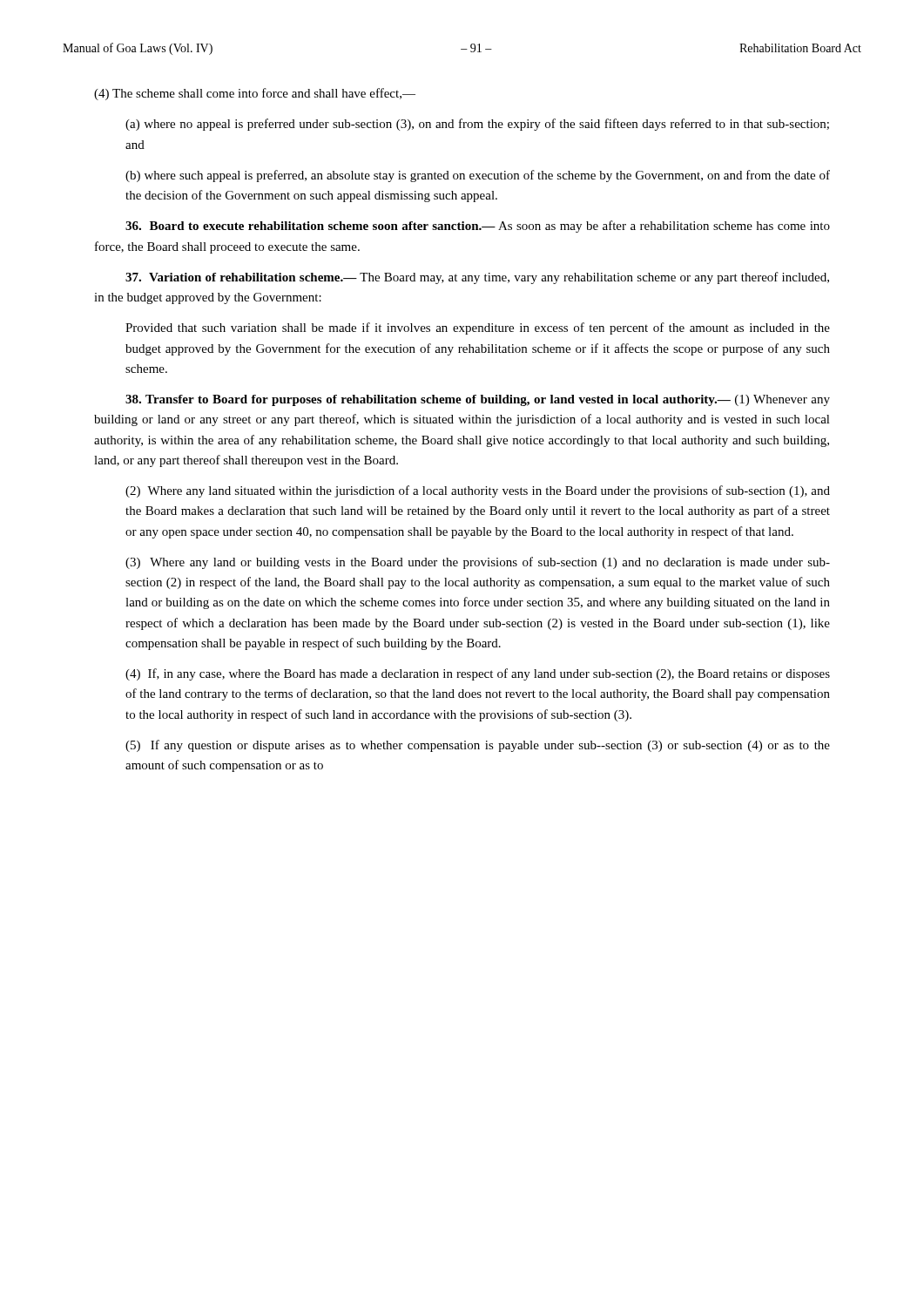Point to the block beginning "(4) The scheme shall come into"
The height and width of the screenshot is (1307, 924).
(255, 93)
